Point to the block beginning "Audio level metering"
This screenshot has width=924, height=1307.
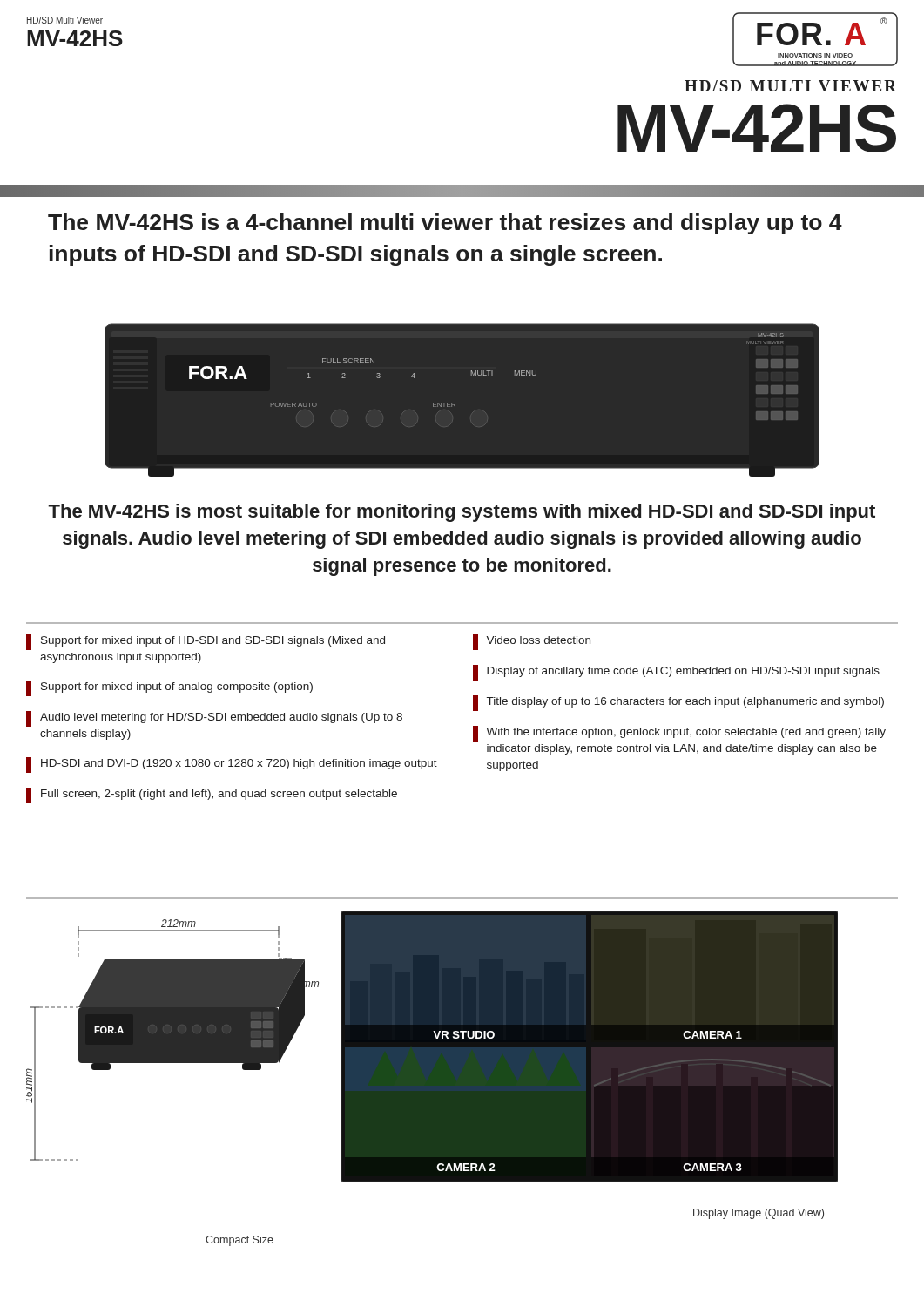click(x=239, y=726)
